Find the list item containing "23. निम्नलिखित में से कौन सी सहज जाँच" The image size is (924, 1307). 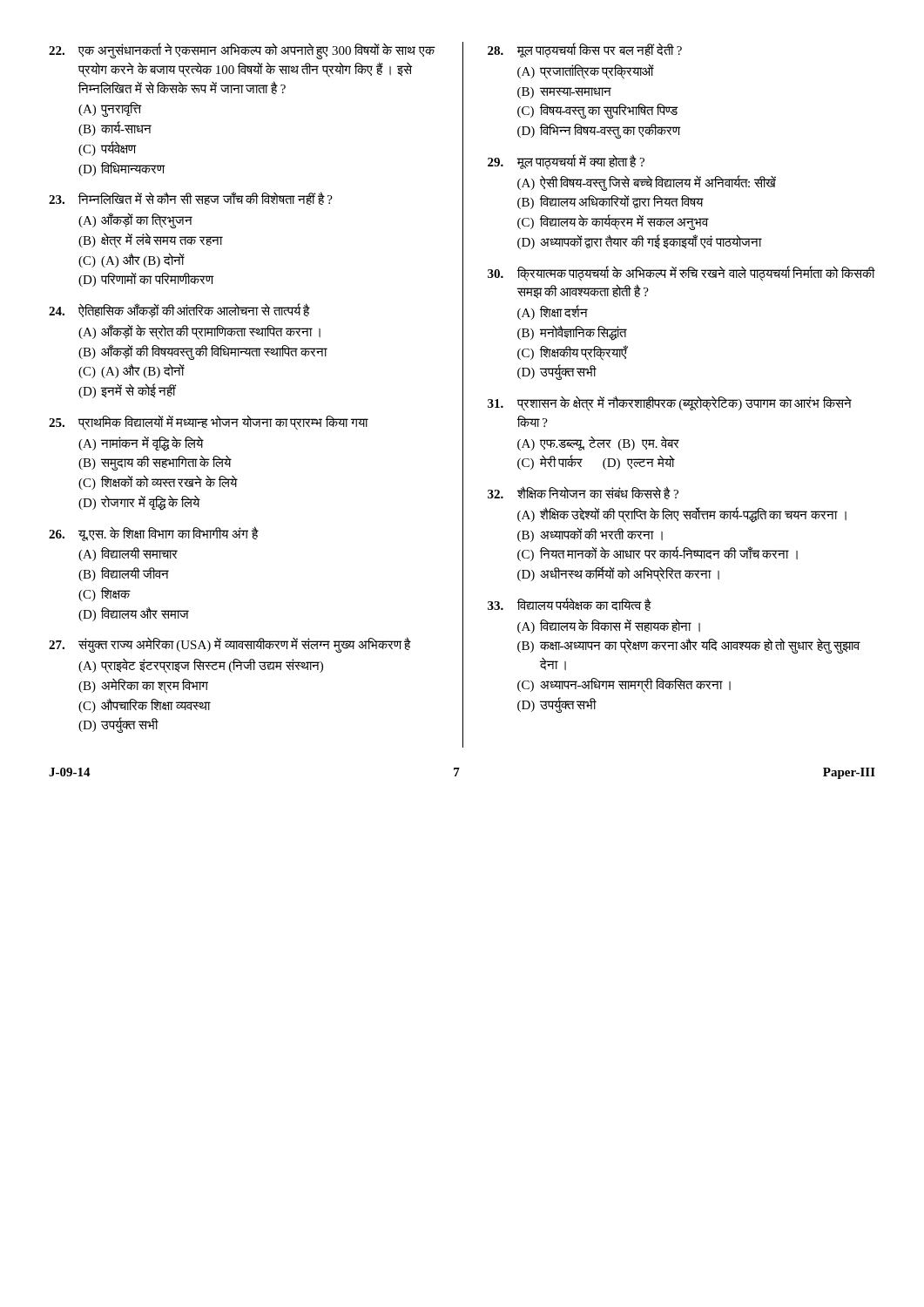pos(191,198)
